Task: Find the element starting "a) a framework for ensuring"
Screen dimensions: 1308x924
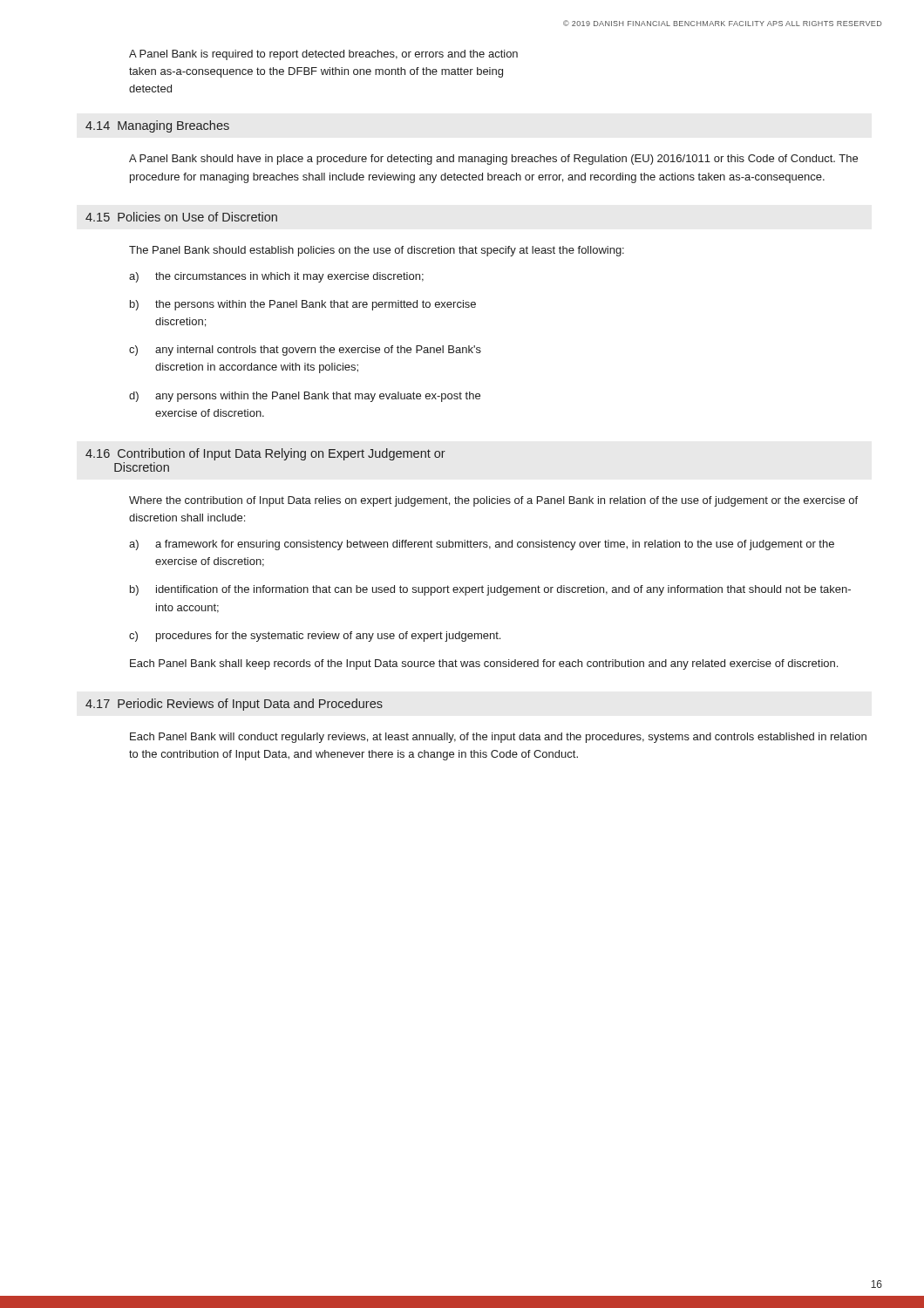Action: (500, 553)
